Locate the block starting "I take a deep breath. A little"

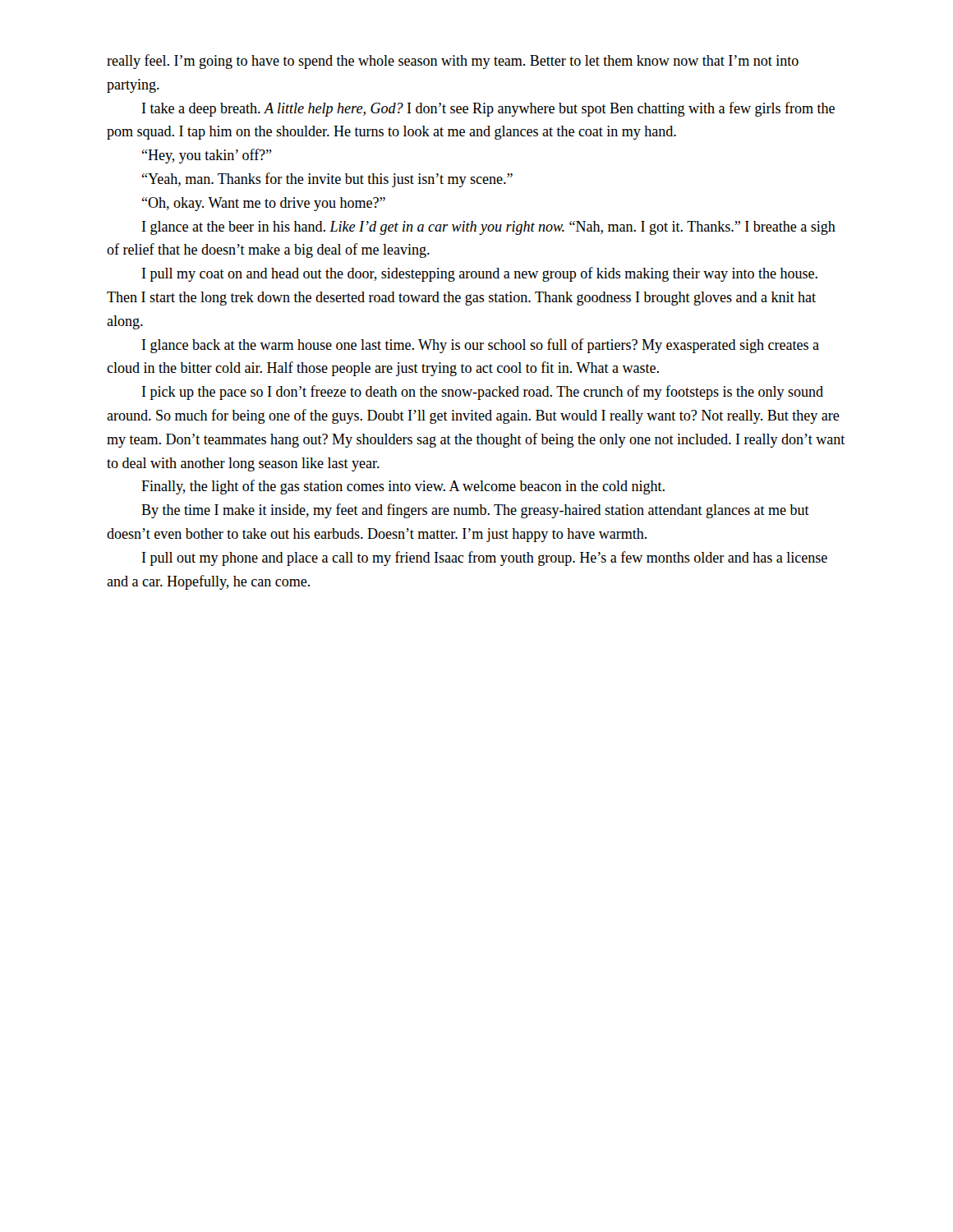tap(476, 120)
